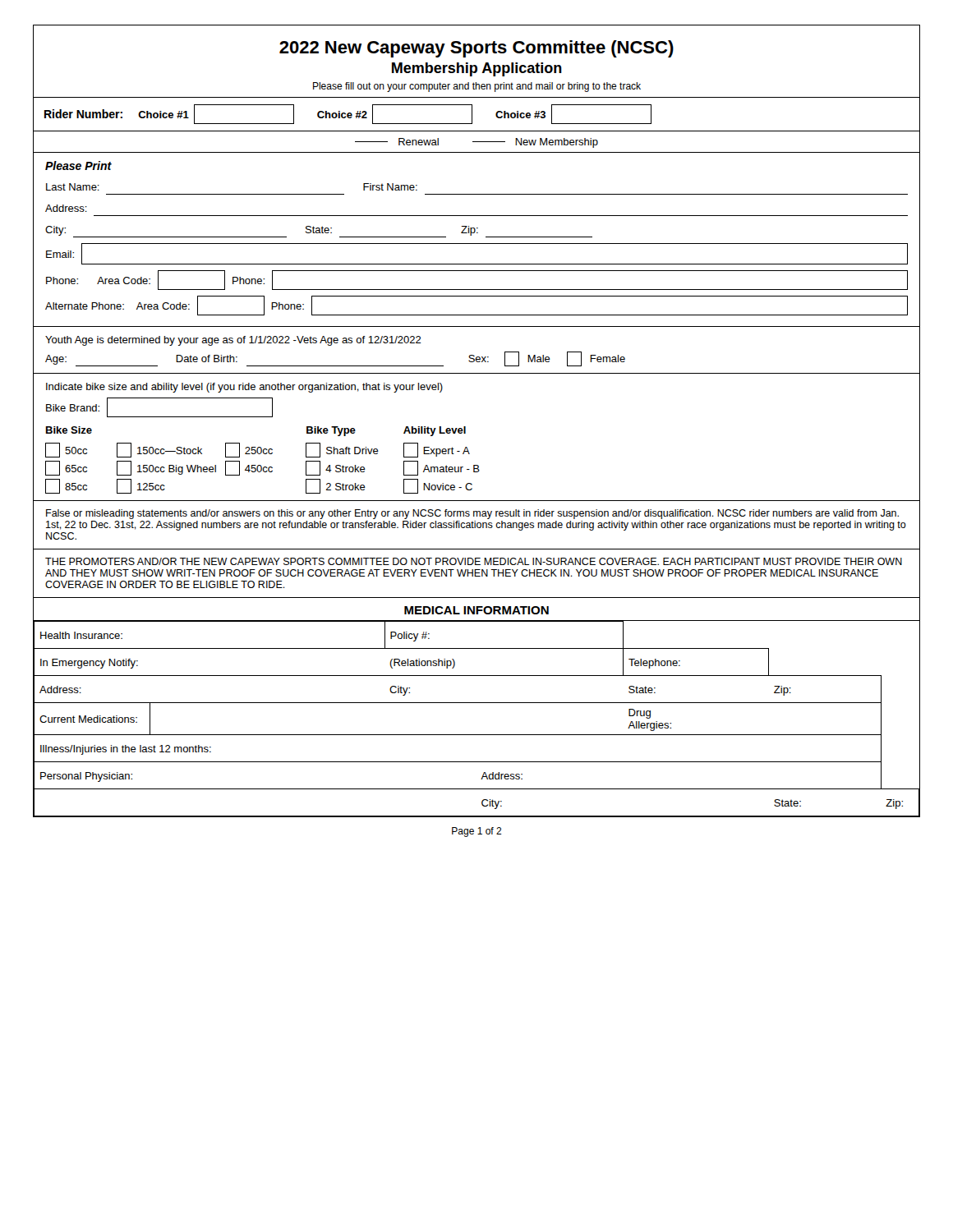Click on the text block with the text "Rider Number: Choice #1"
This screenshot has width=953, height=1232.
pyautogui.click(x=347, y=114)
